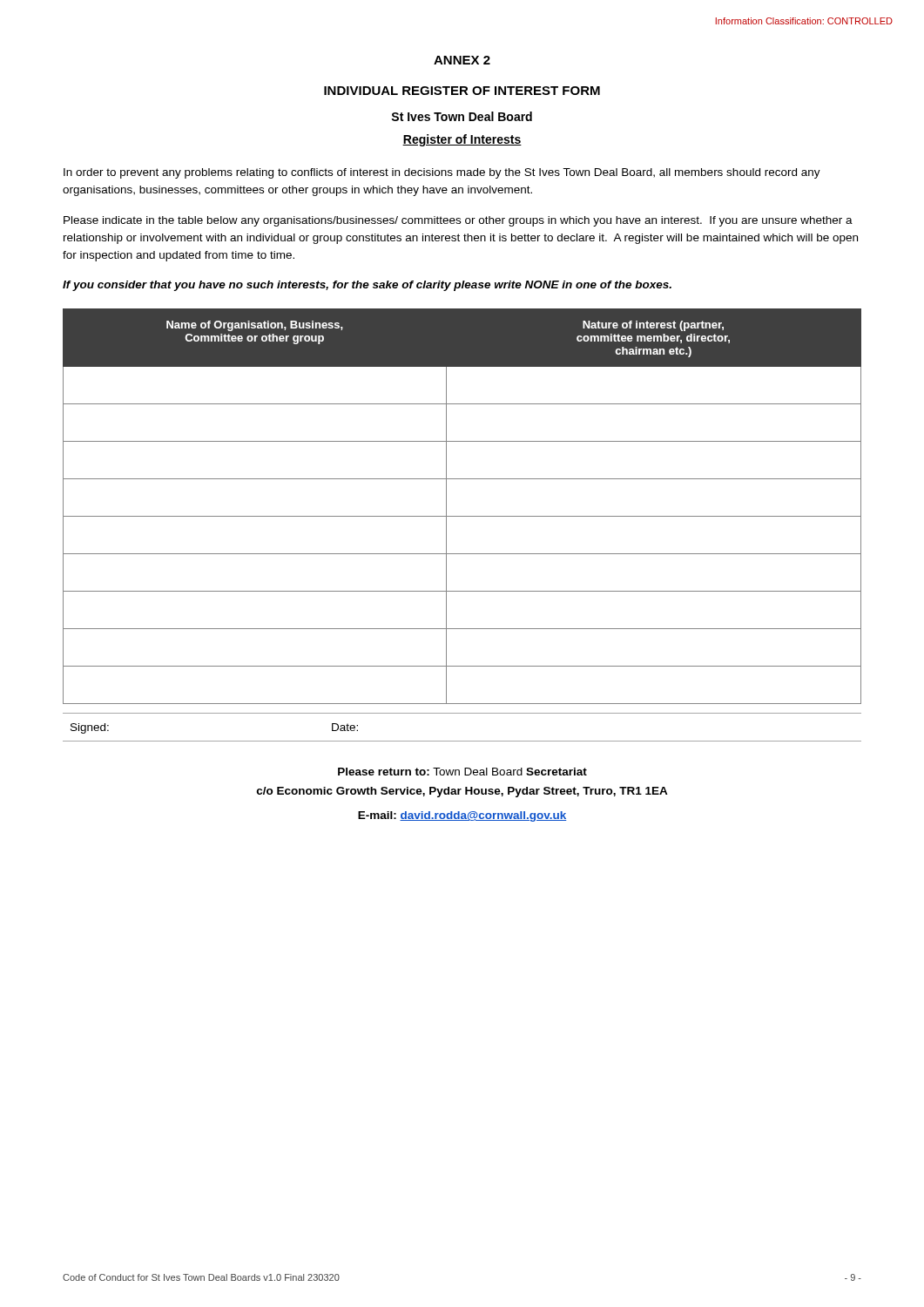Navigate to the region starting "E-mail: david.rodda@cornwall.gov.uk"
924x1307 pixels.
click(x=462, y=815)
